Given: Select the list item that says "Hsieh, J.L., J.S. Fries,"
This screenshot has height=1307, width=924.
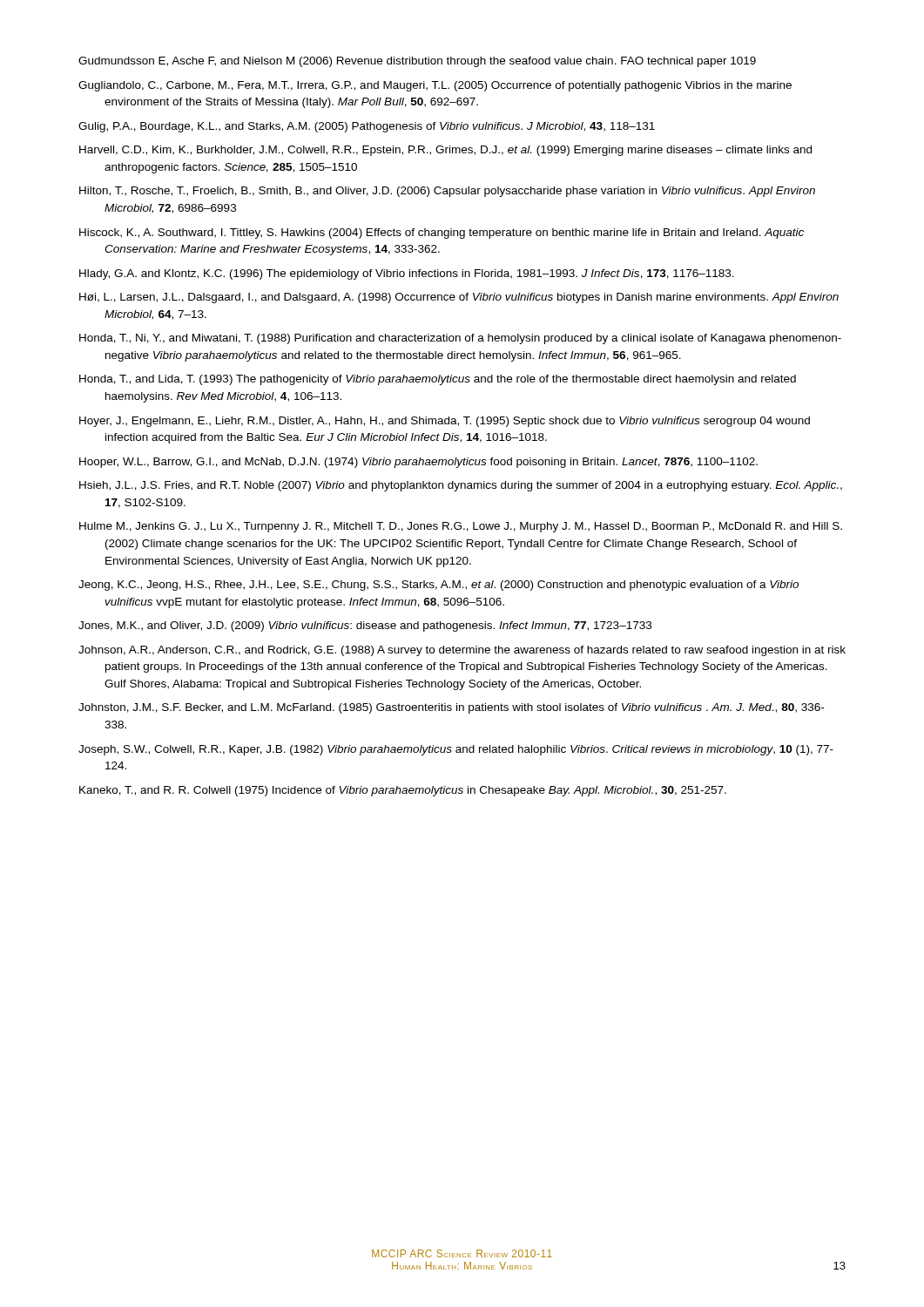Looking at the screenshot, I should click(x=461, y=494).
